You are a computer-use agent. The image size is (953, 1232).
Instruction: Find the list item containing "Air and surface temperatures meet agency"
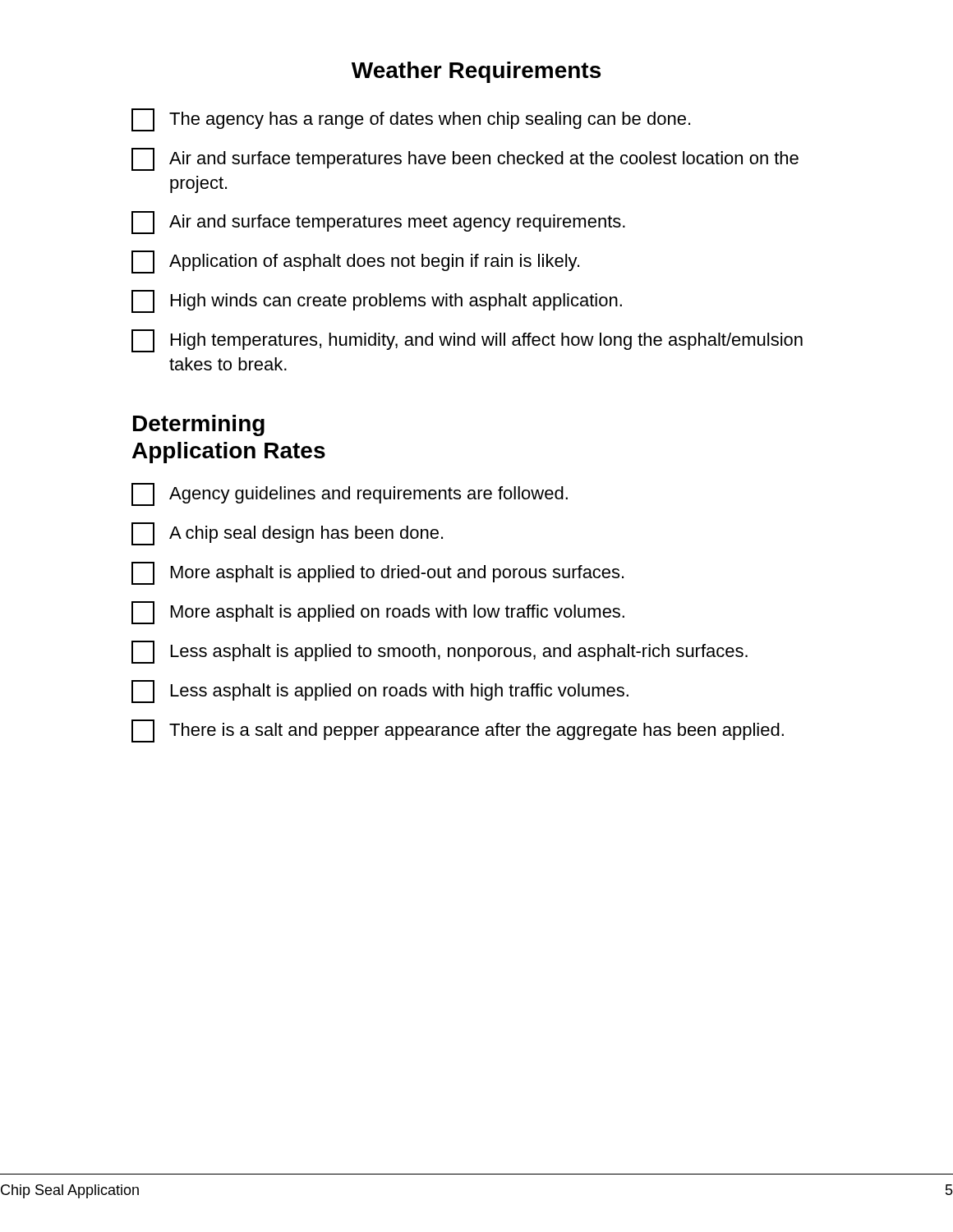(476, 222)
